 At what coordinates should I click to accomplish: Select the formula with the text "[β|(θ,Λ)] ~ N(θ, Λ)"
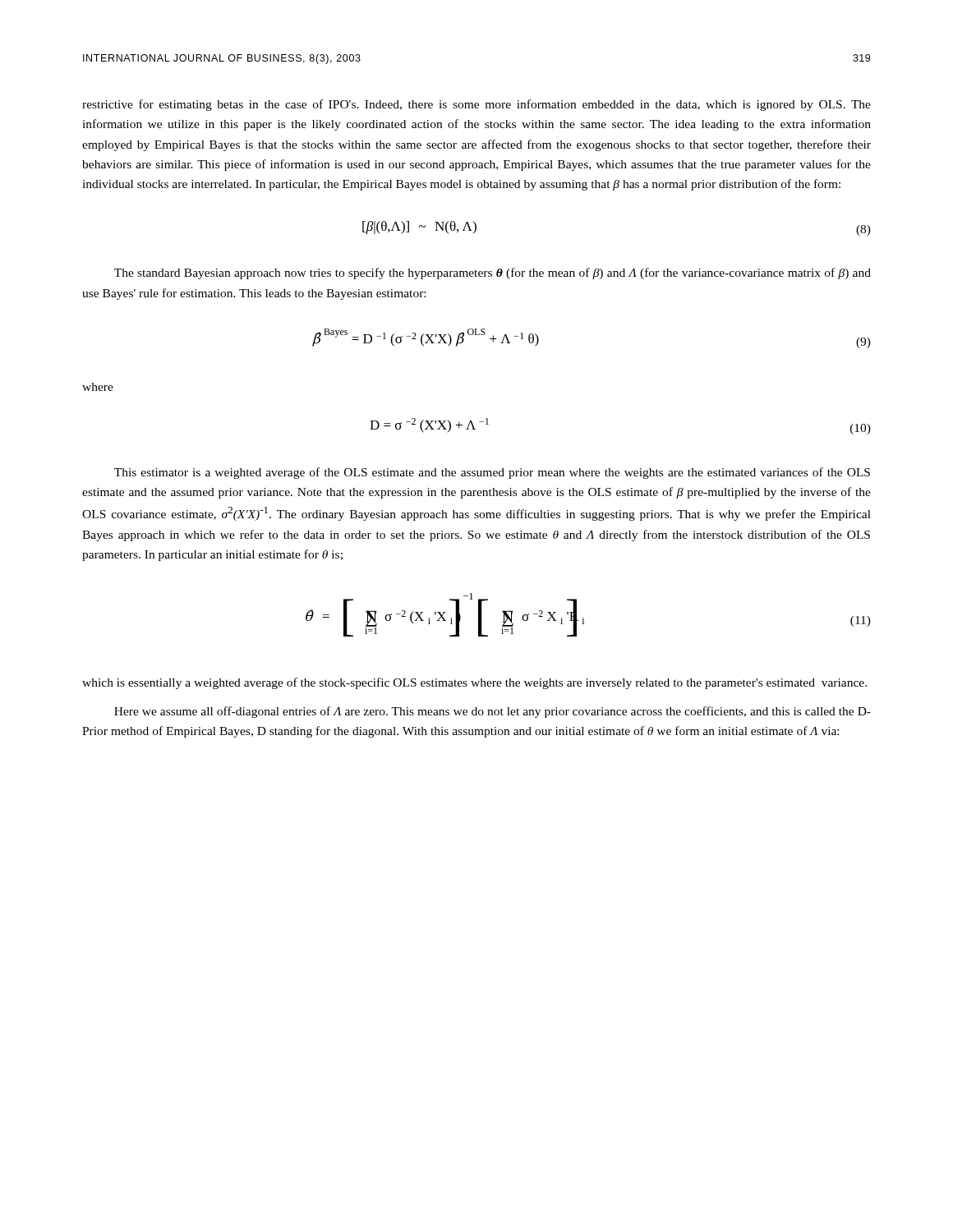408,228
